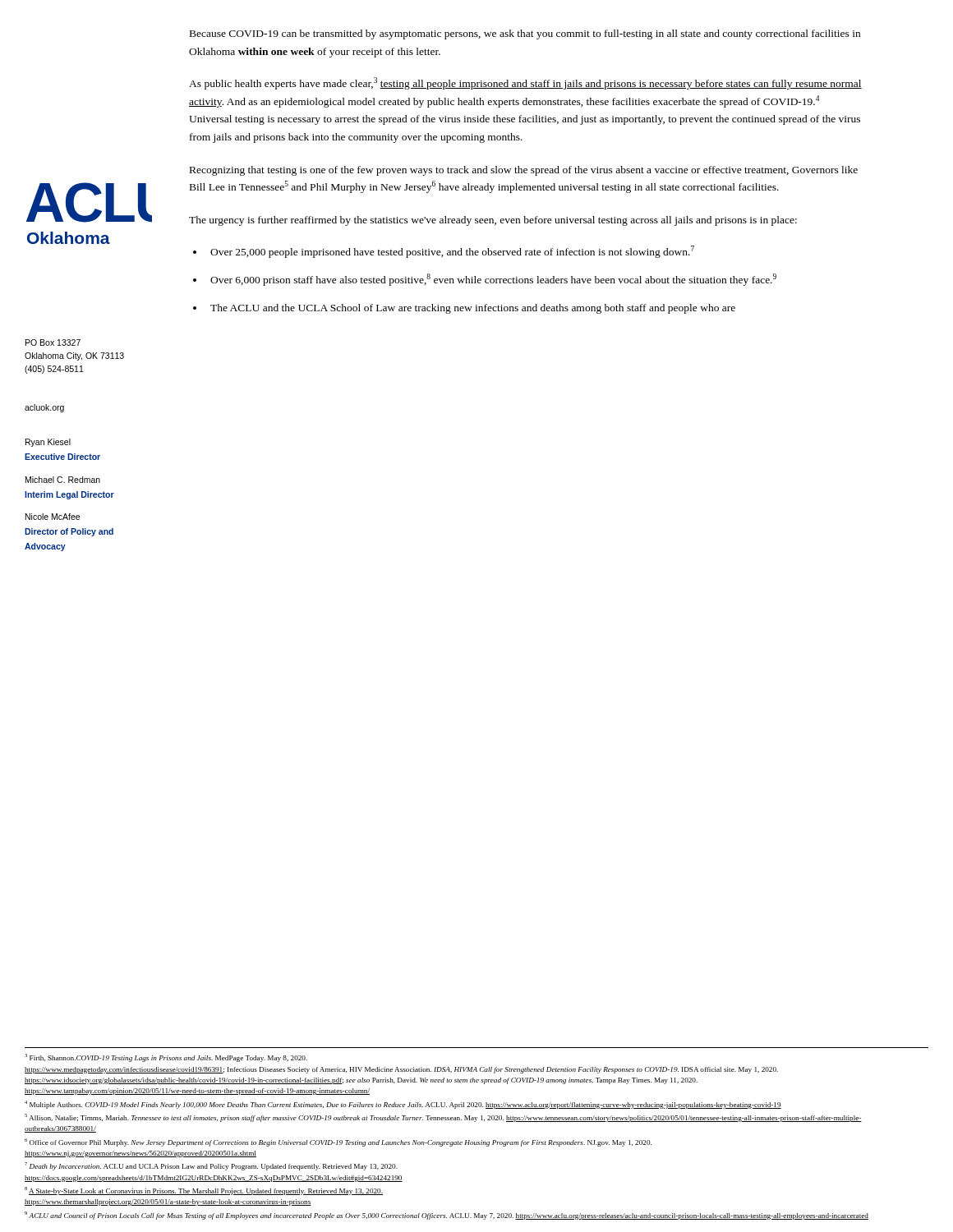Locate the text block with the text "As public health experts have made"

pyautogui.click(x=525, y=110)
